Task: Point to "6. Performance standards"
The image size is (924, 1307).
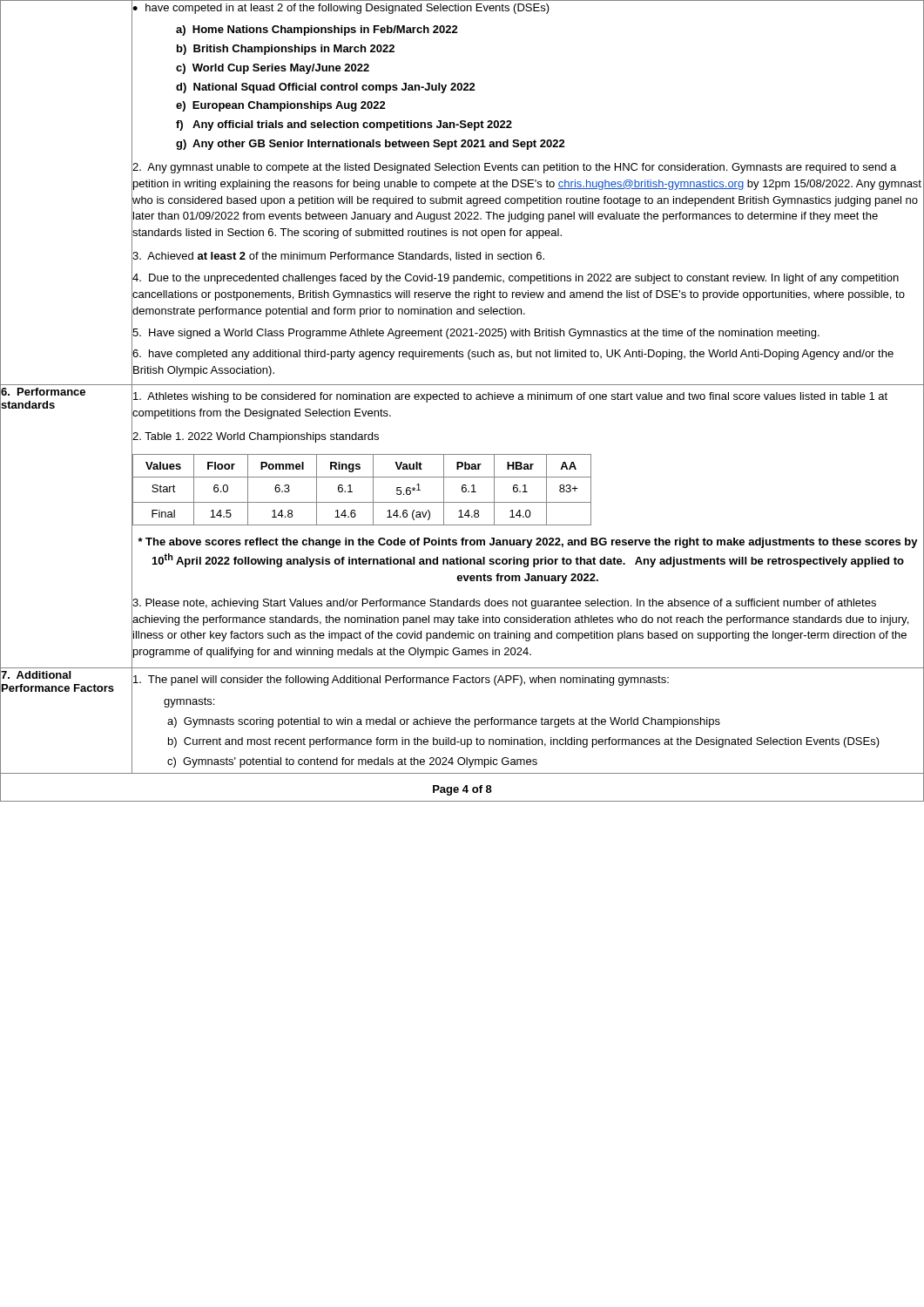Action: click(x=43, y=398)
